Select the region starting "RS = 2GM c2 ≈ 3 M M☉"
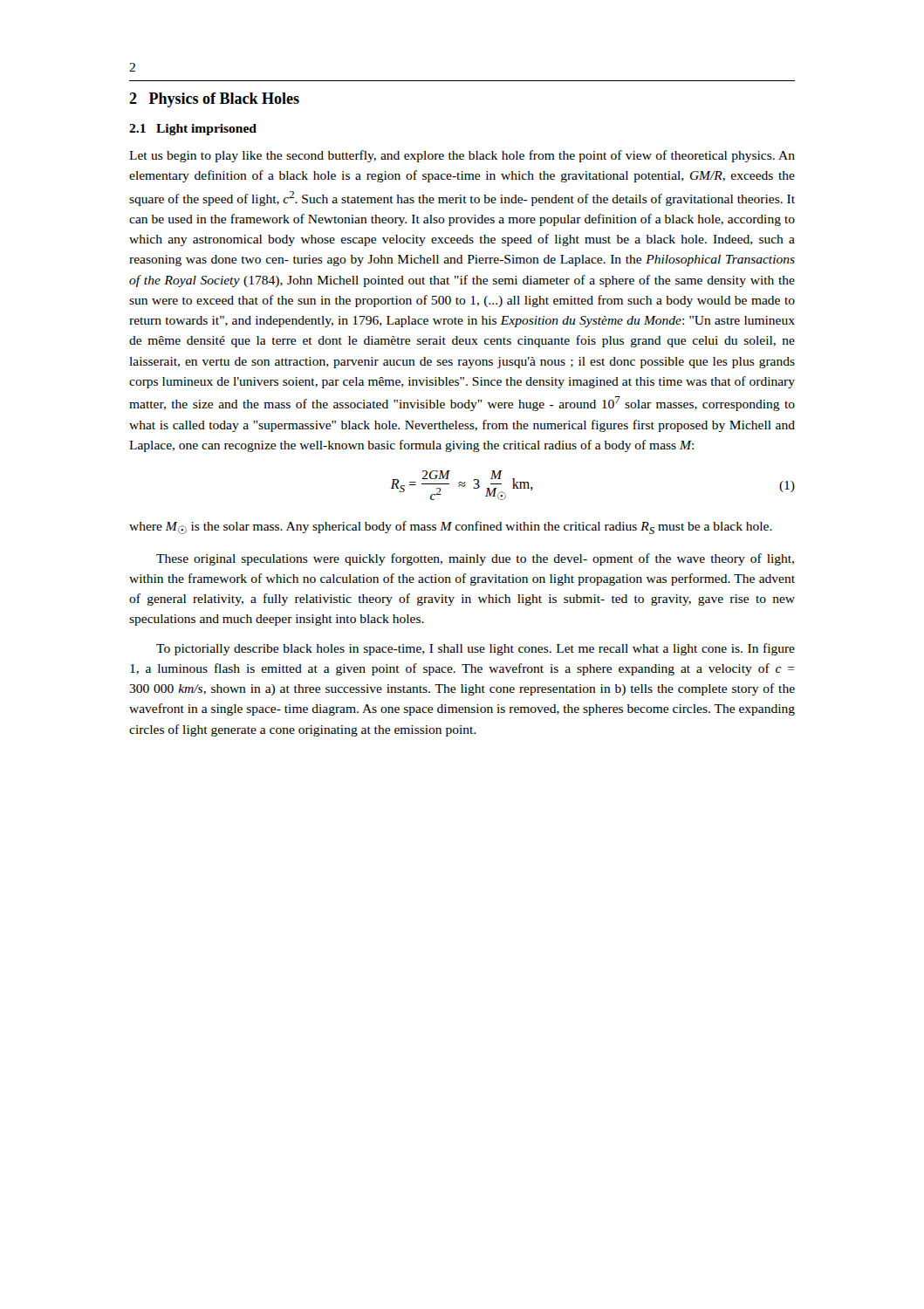This screenshot has width=924, height=1309. pyautogui.click(x=436, y=484)
